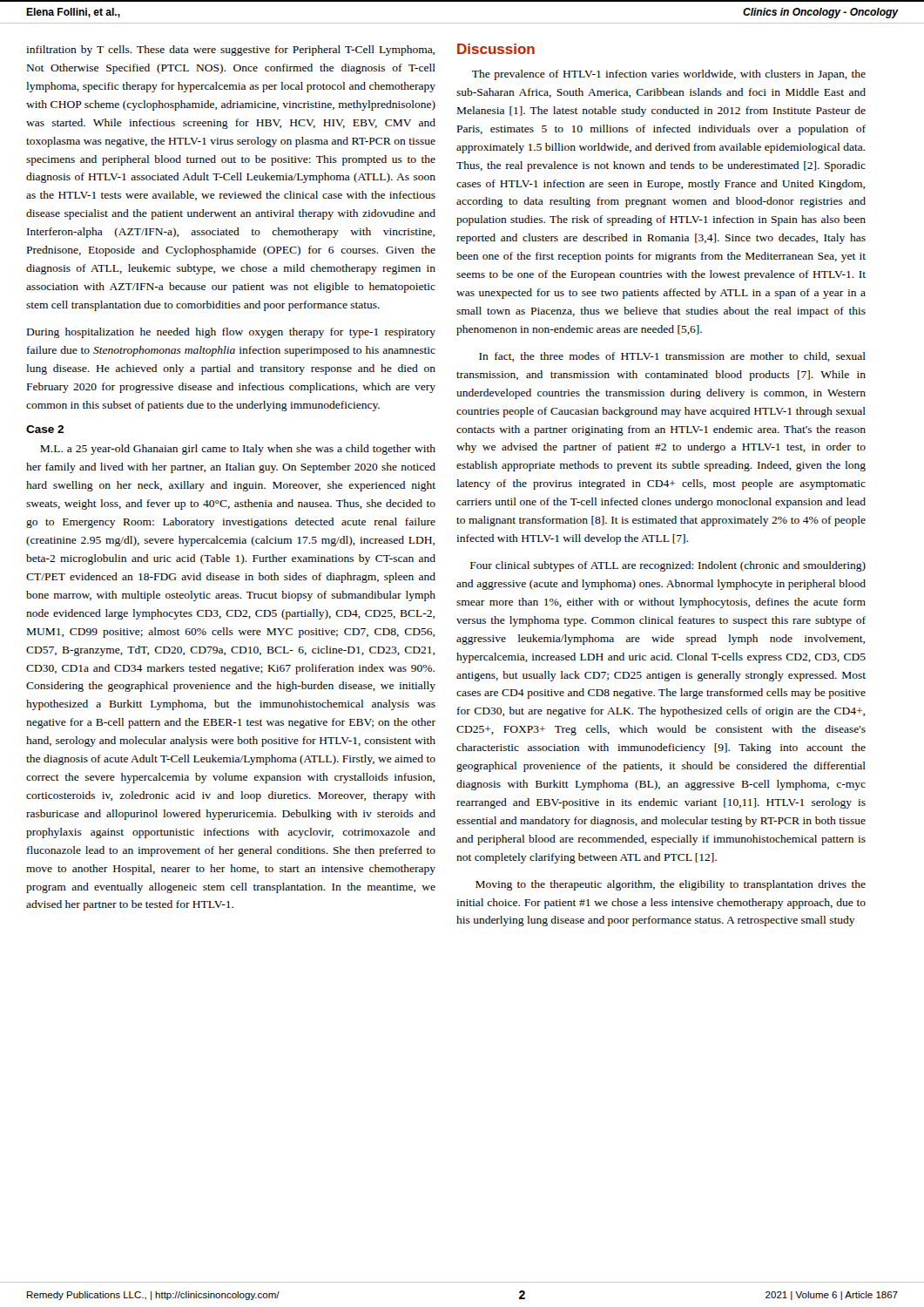
Task: Where is the passage that starts "Four clinical subtypes of"?
Action: pyautogui.click(x=661, y=712)
